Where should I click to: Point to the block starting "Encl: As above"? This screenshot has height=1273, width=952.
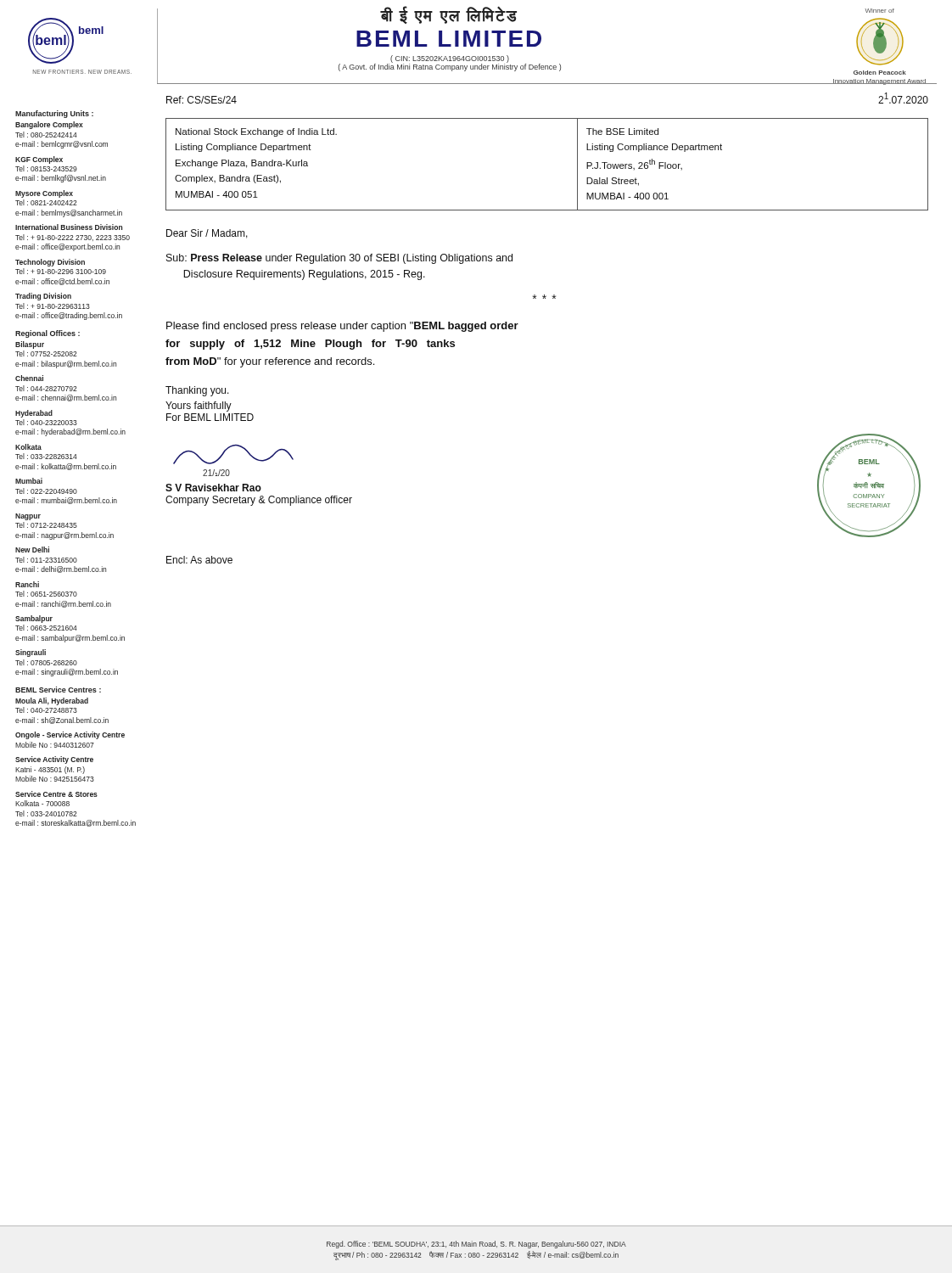[199, 560]
